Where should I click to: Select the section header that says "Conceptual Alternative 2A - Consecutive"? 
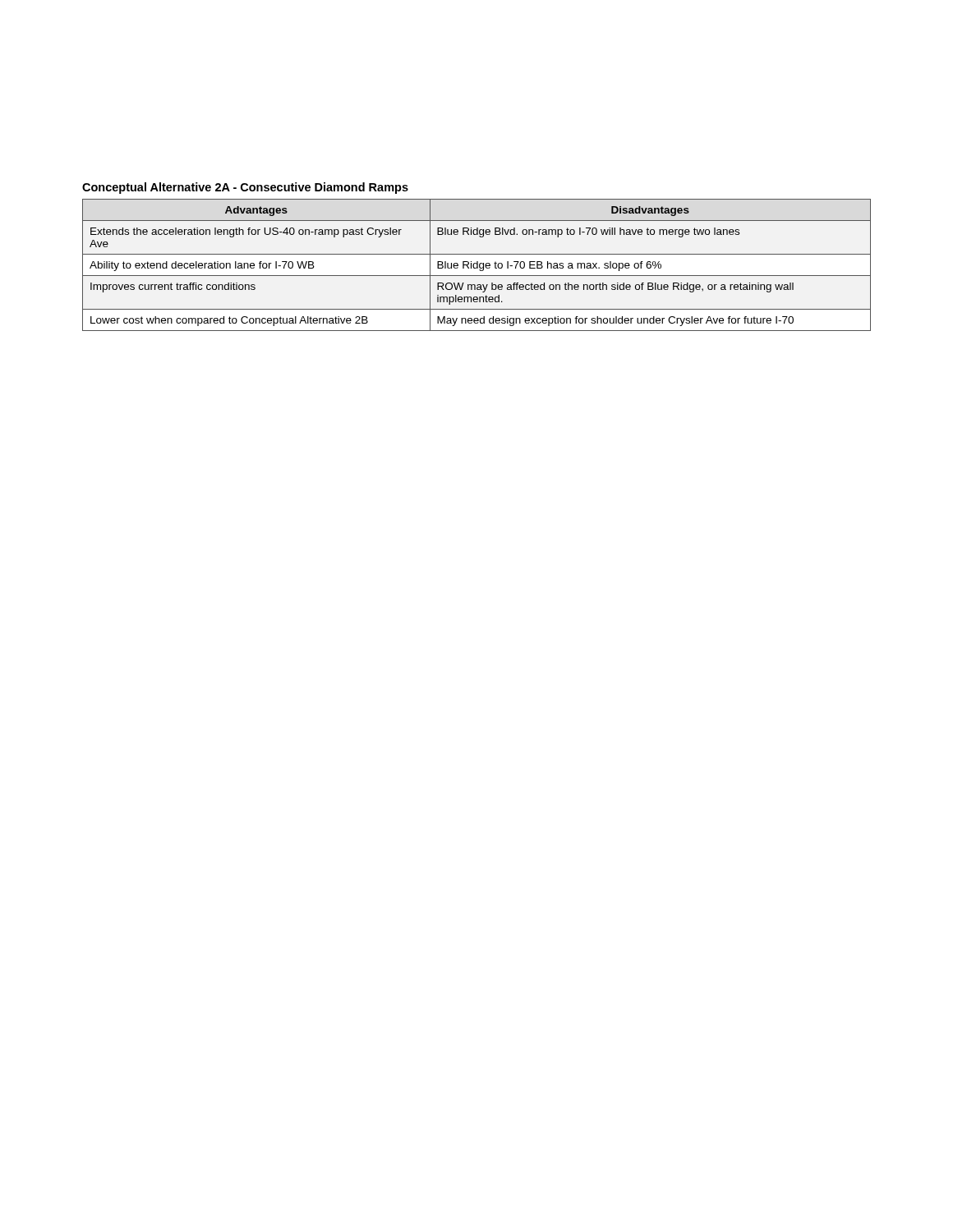245,187
